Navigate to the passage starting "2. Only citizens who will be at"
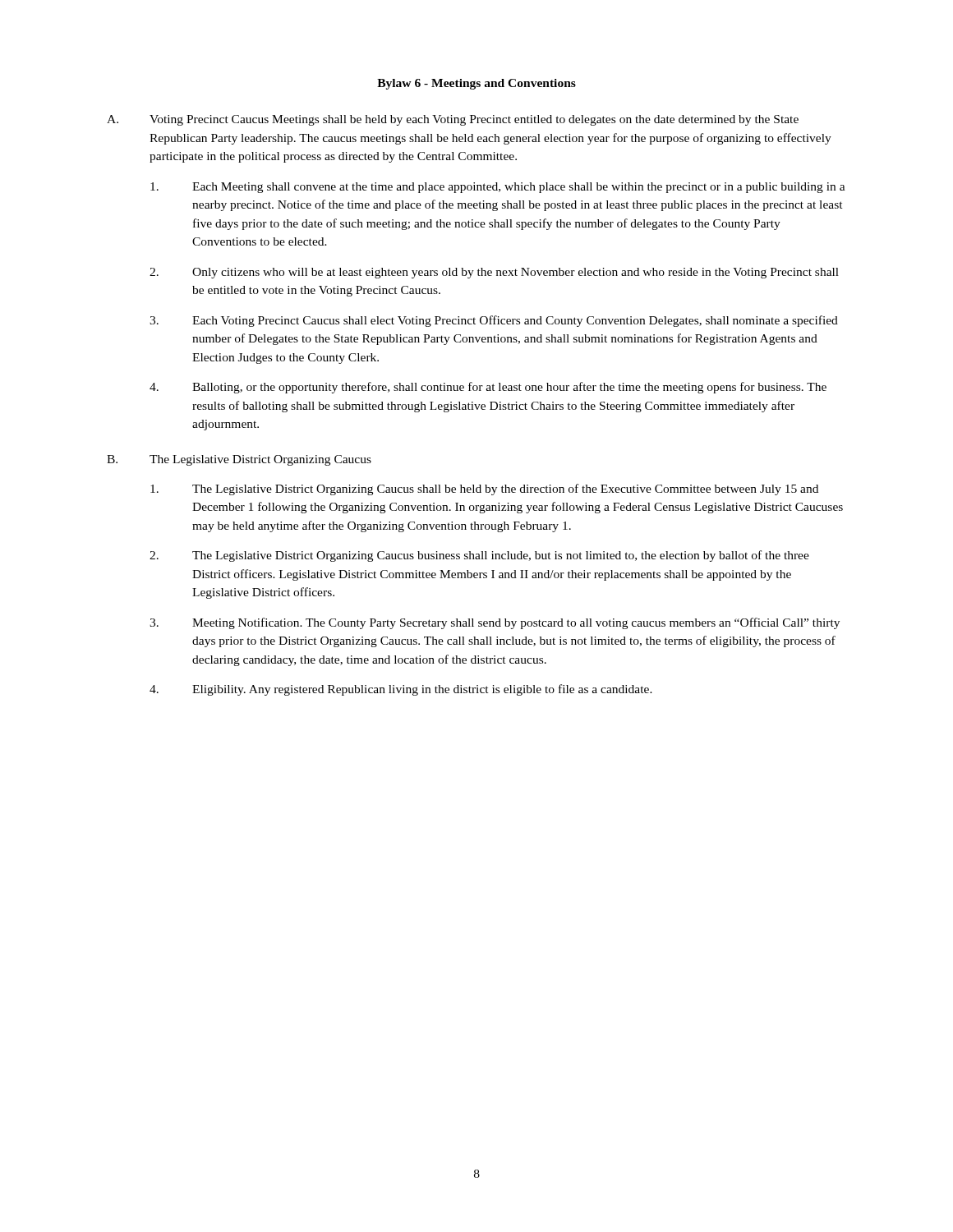 click(498, 281)
